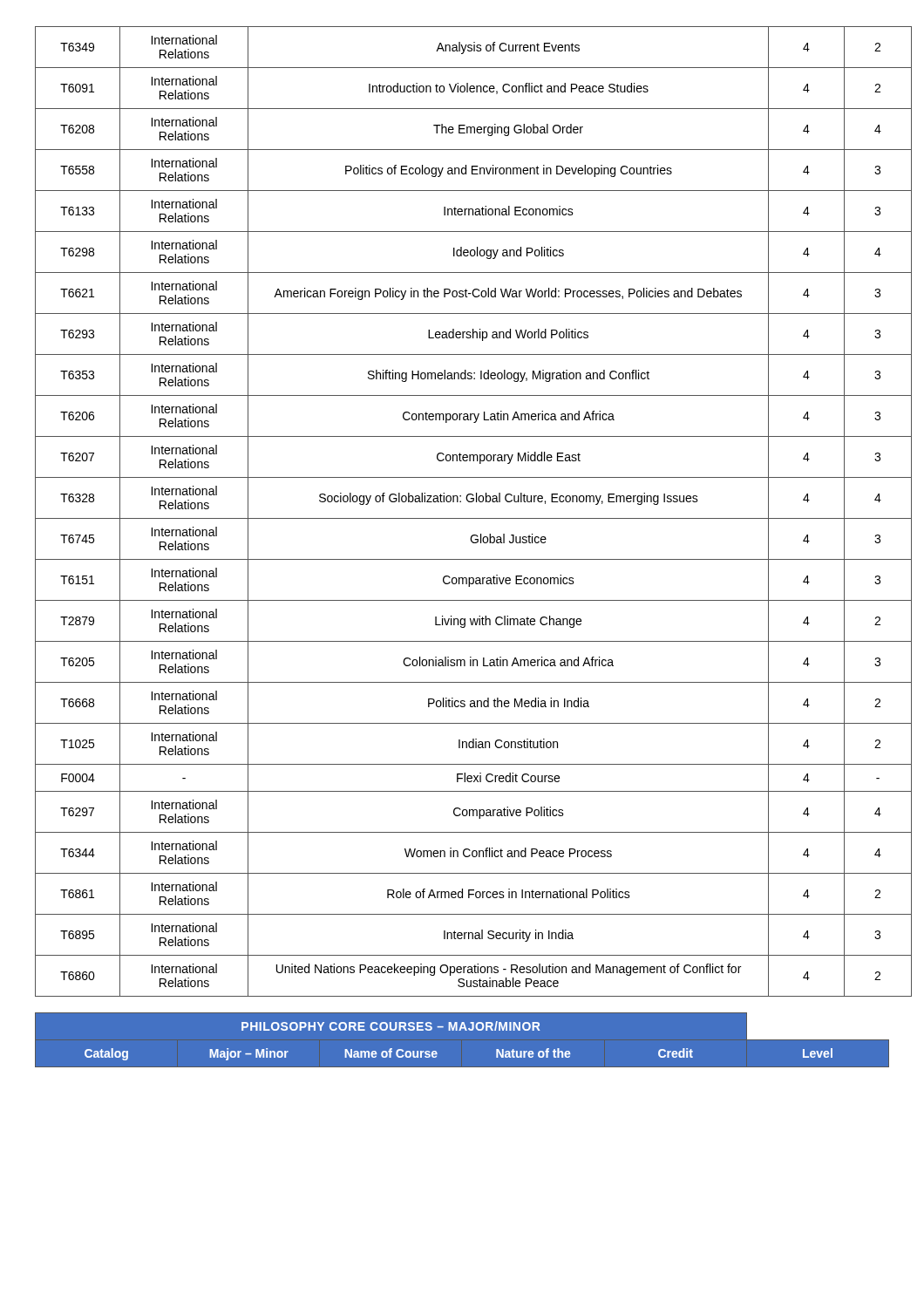Find the table that mentions "Nature of the"
924x1308 pixels.
coord(462,1040)
